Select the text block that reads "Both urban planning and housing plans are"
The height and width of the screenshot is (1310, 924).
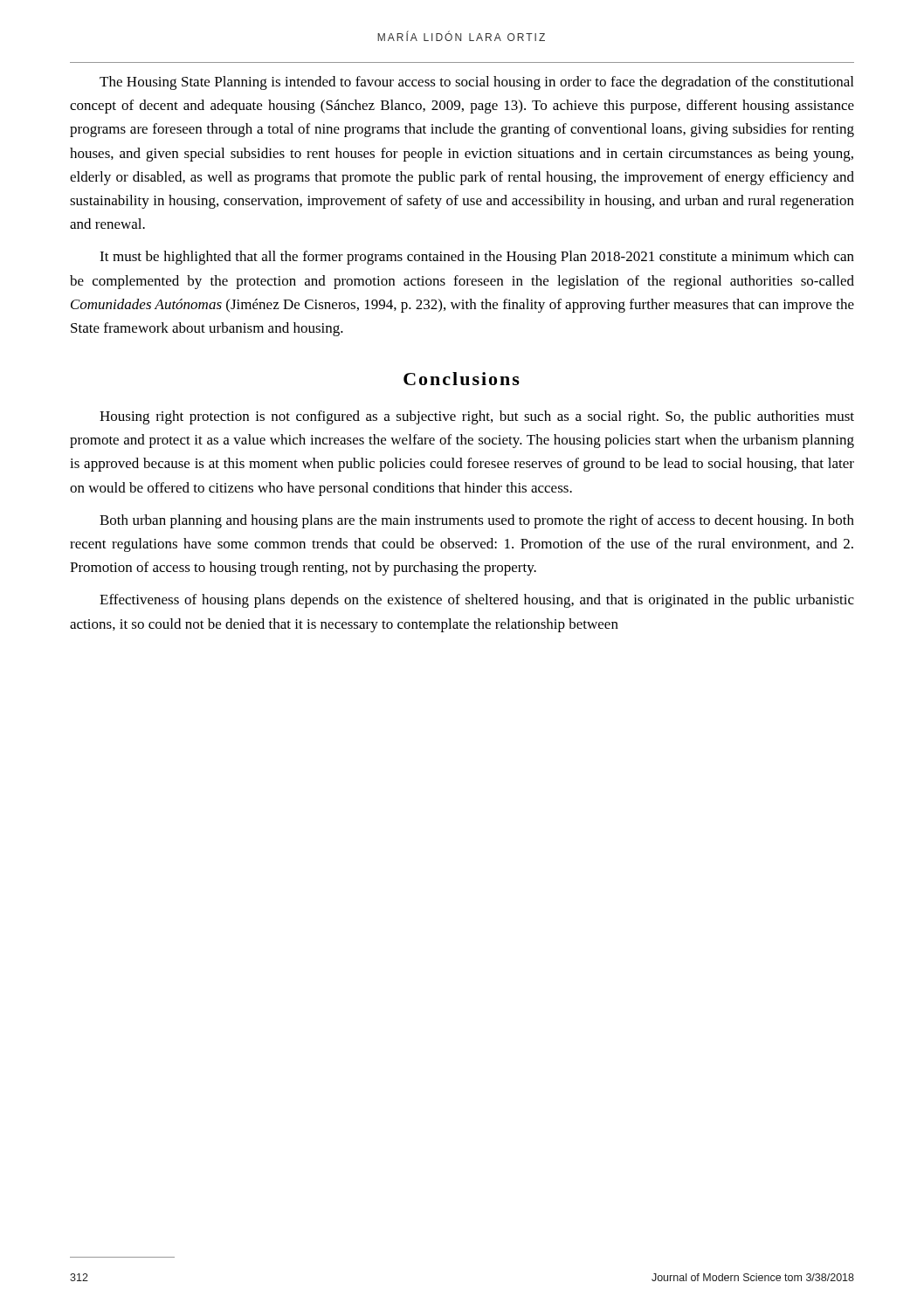pyautogui.click(x=462, y=544)
